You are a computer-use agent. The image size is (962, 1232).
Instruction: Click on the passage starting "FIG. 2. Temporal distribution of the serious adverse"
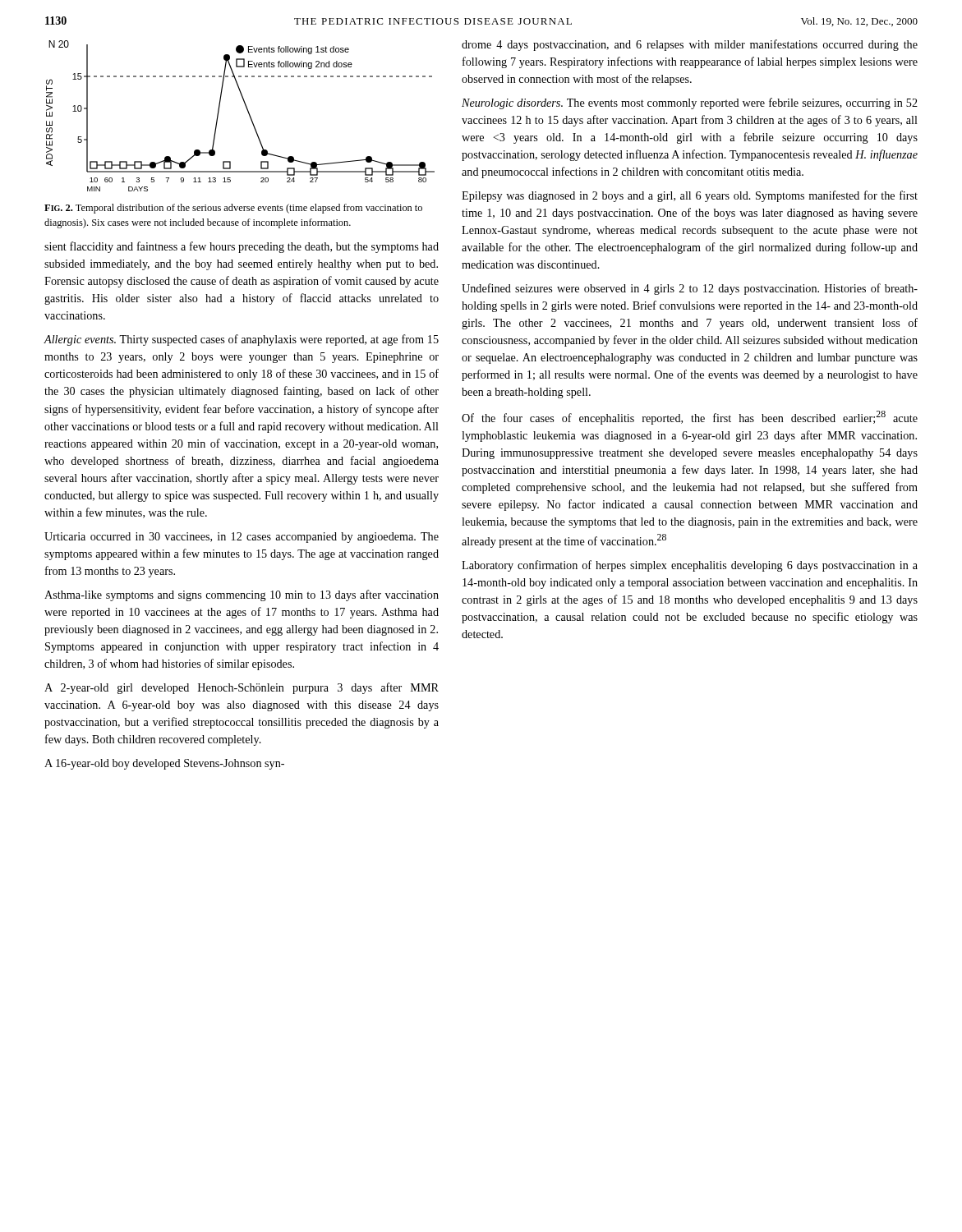point(234,215)
